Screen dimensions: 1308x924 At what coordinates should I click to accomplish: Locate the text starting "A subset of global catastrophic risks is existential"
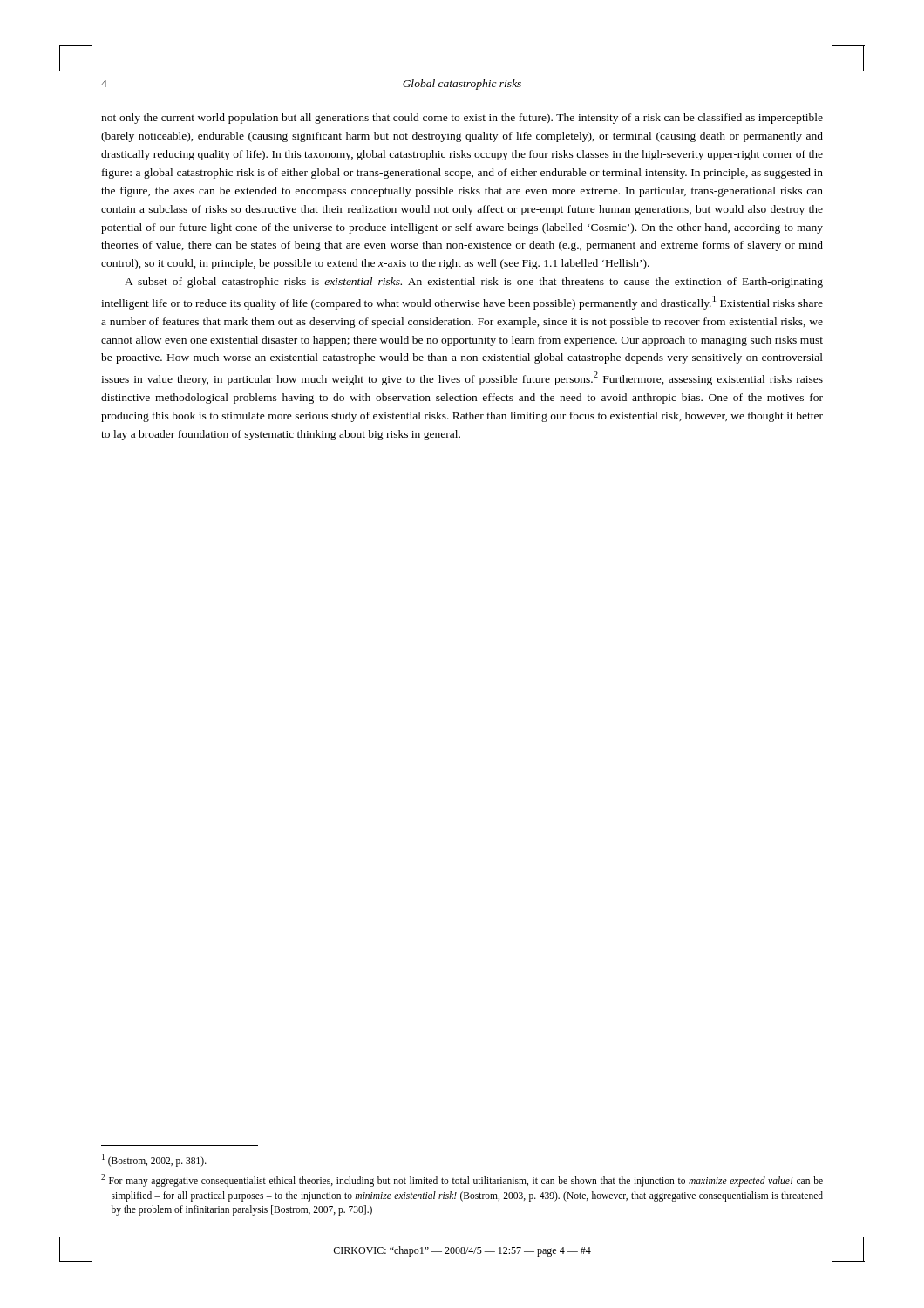tap(462, 358)
